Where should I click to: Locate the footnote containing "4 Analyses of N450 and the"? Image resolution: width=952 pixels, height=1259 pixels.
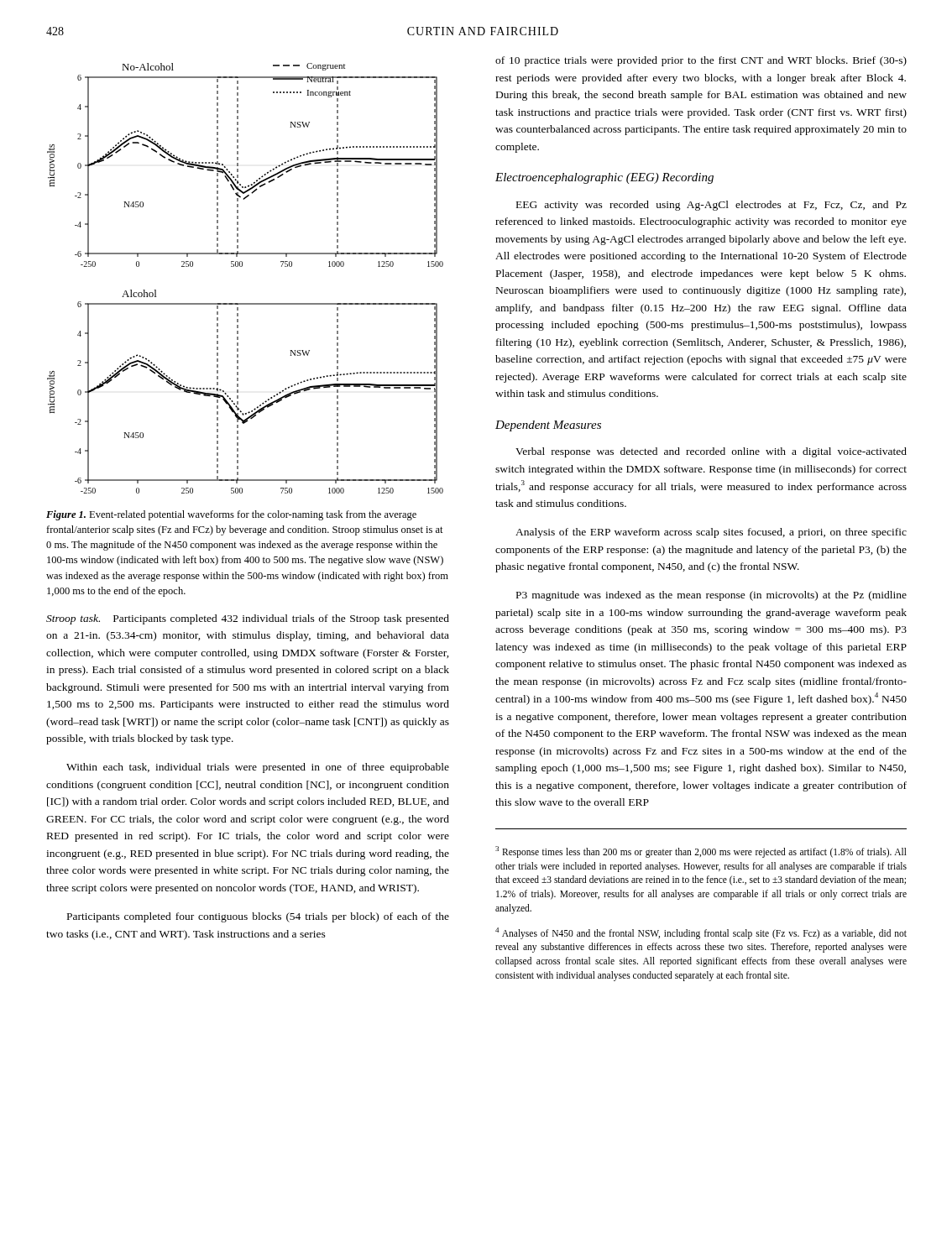point(701,954)
